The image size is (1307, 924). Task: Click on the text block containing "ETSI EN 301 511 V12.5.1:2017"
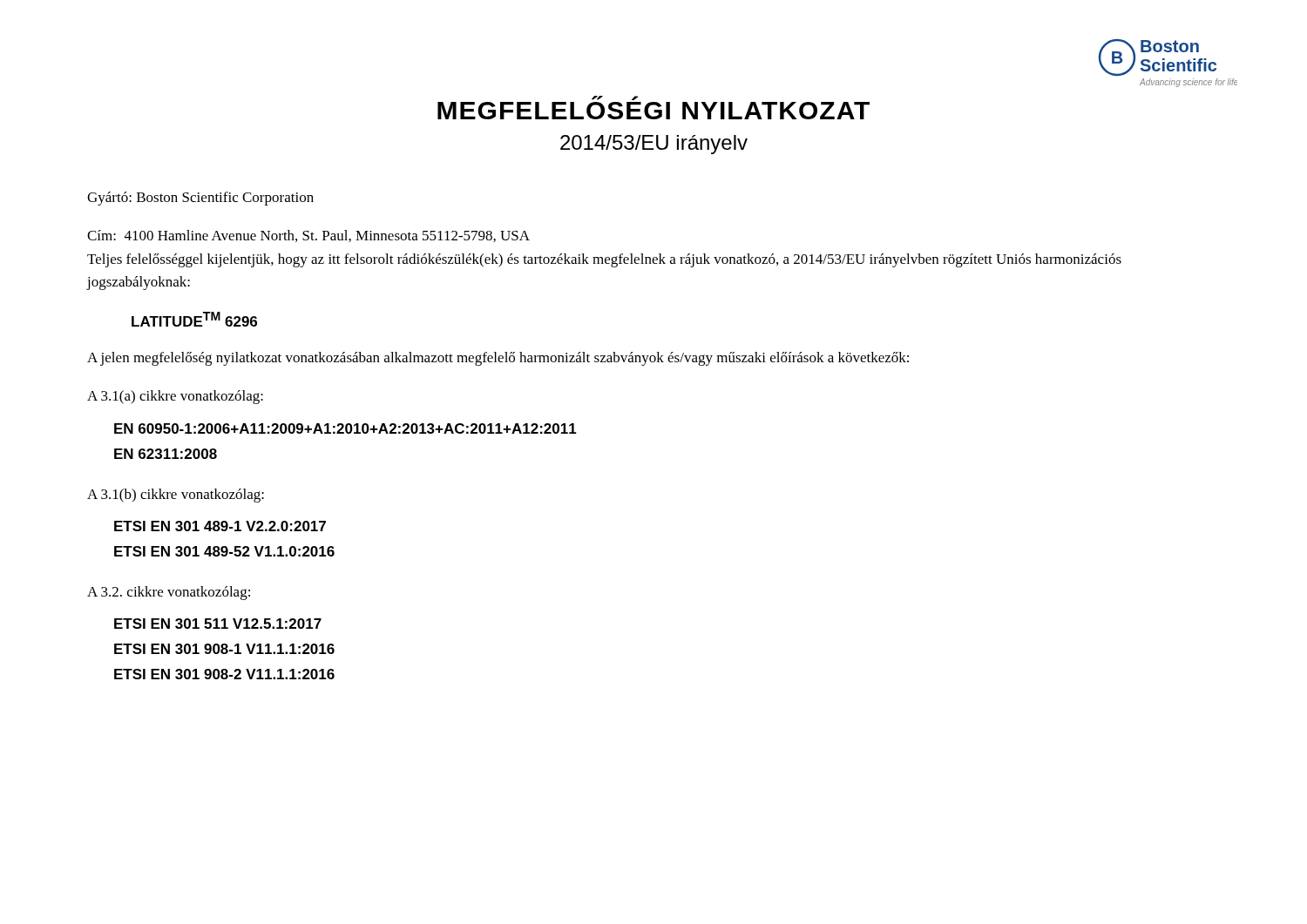pyautogui.click(x=224, y=649)
